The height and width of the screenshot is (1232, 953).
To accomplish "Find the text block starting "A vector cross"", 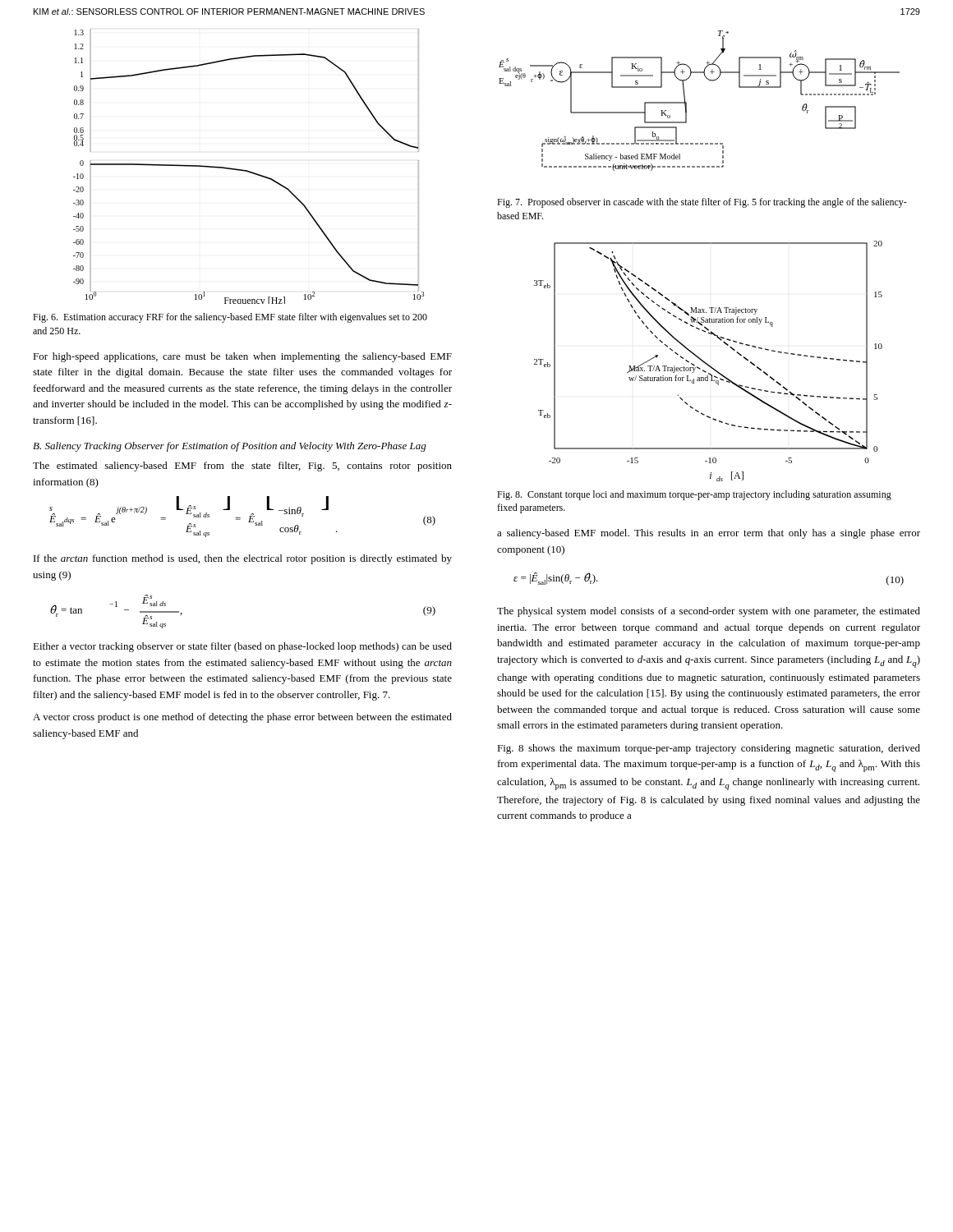I will click(242, 725).
